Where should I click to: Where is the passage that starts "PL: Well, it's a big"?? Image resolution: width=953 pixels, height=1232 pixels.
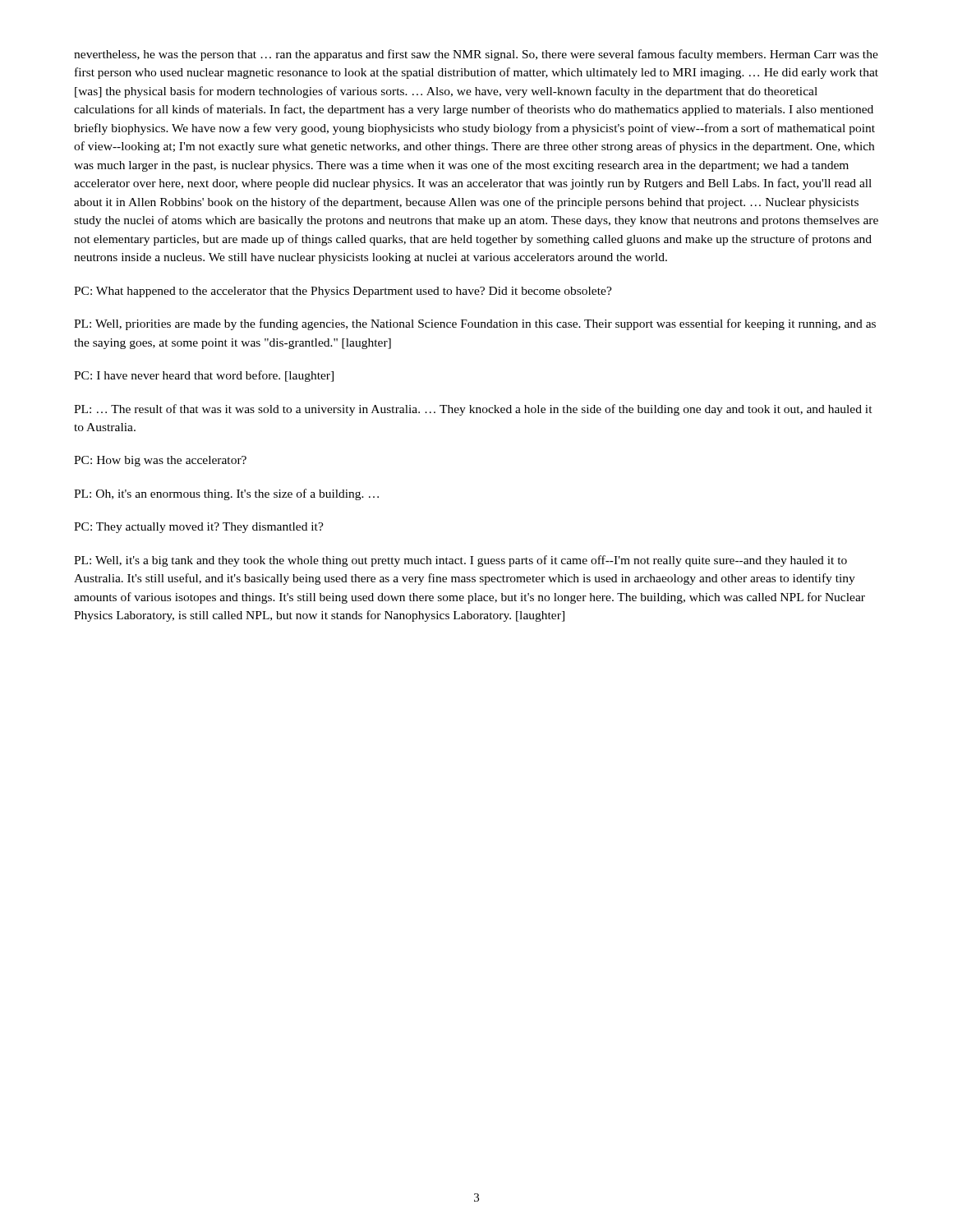coord(469,587)
